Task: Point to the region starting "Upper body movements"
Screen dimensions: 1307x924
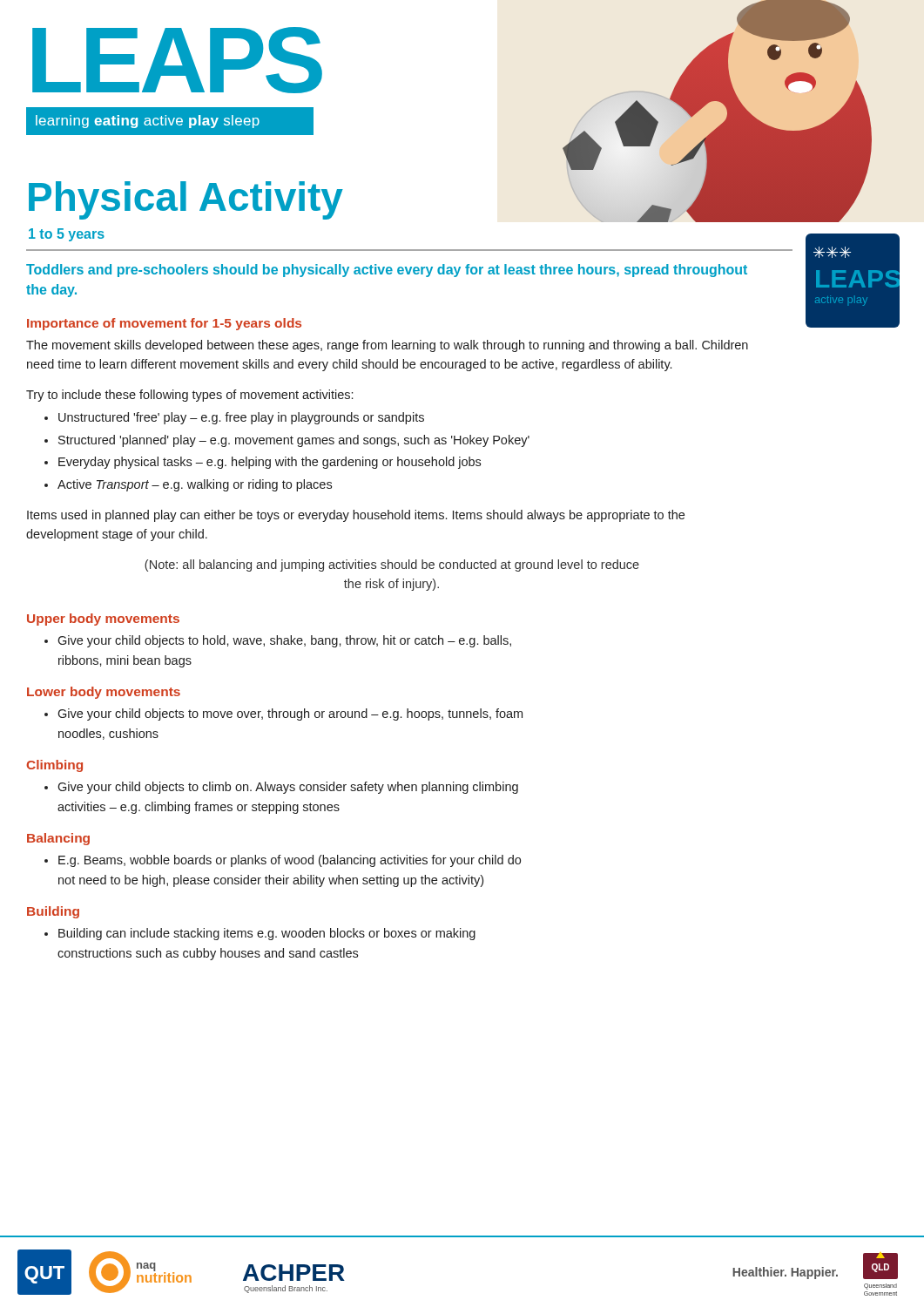Action: [103, 619]
